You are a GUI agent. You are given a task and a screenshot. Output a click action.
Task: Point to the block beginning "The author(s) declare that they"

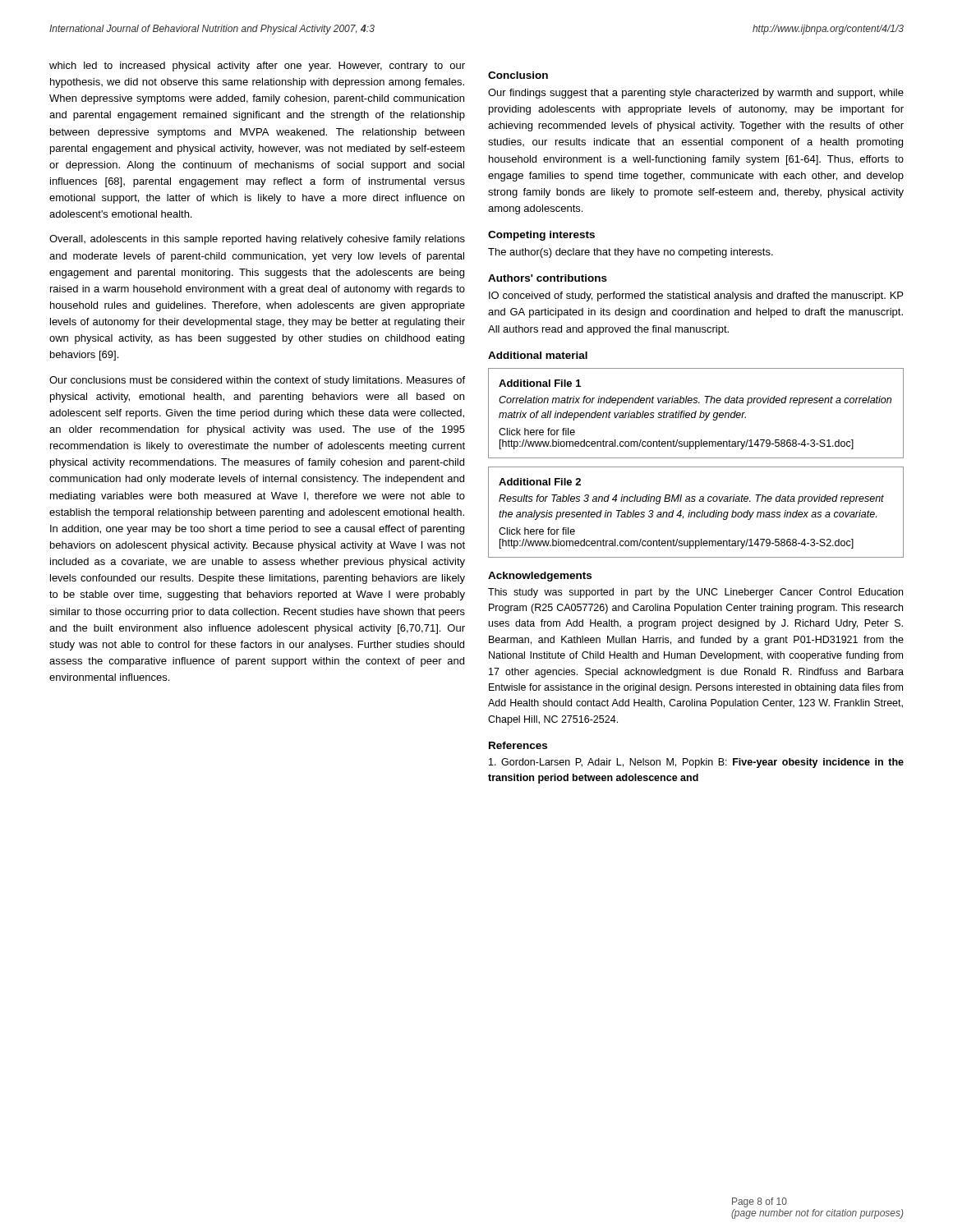[631, 252]
